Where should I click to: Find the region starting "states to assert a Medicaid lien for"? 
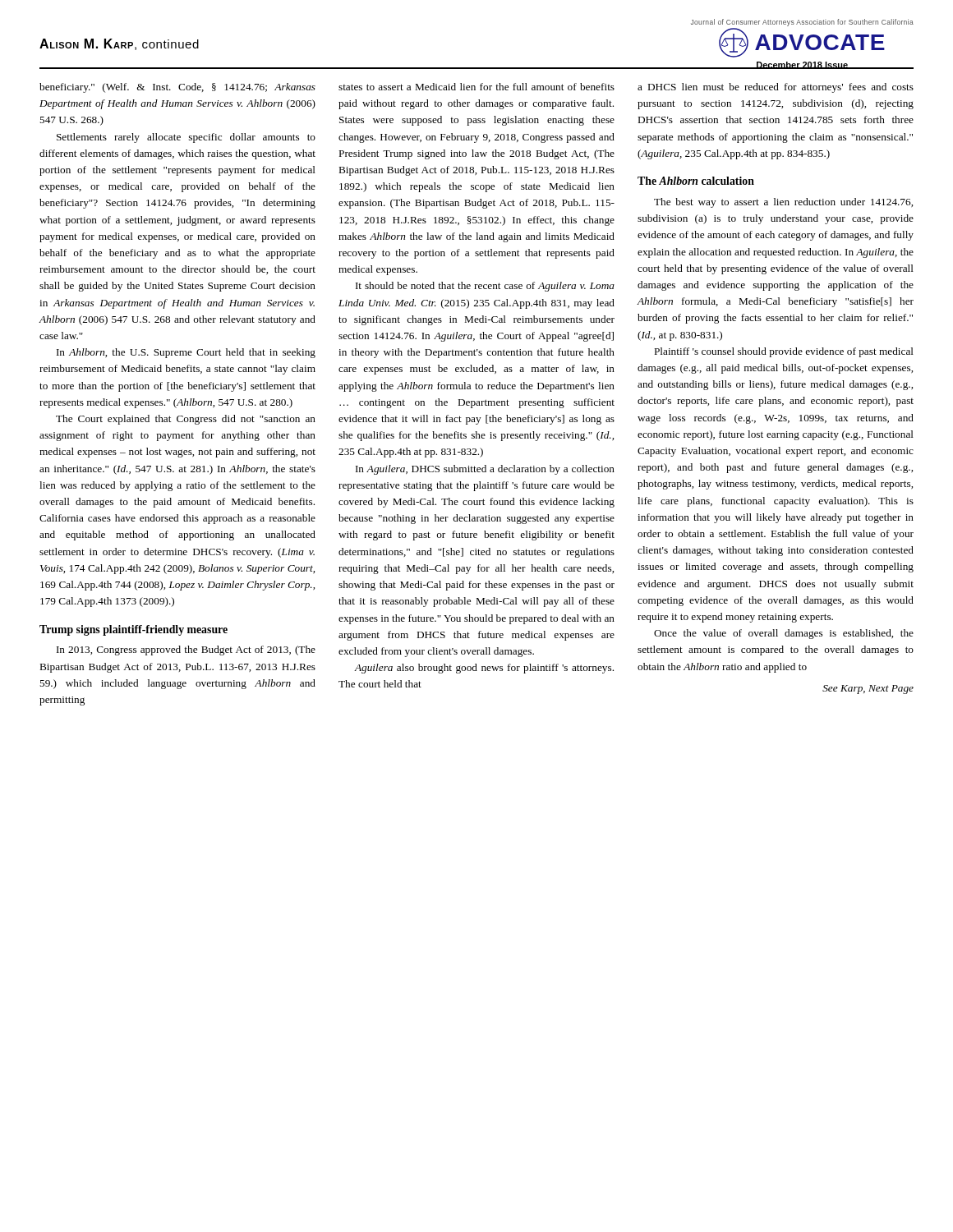point(476,386)
